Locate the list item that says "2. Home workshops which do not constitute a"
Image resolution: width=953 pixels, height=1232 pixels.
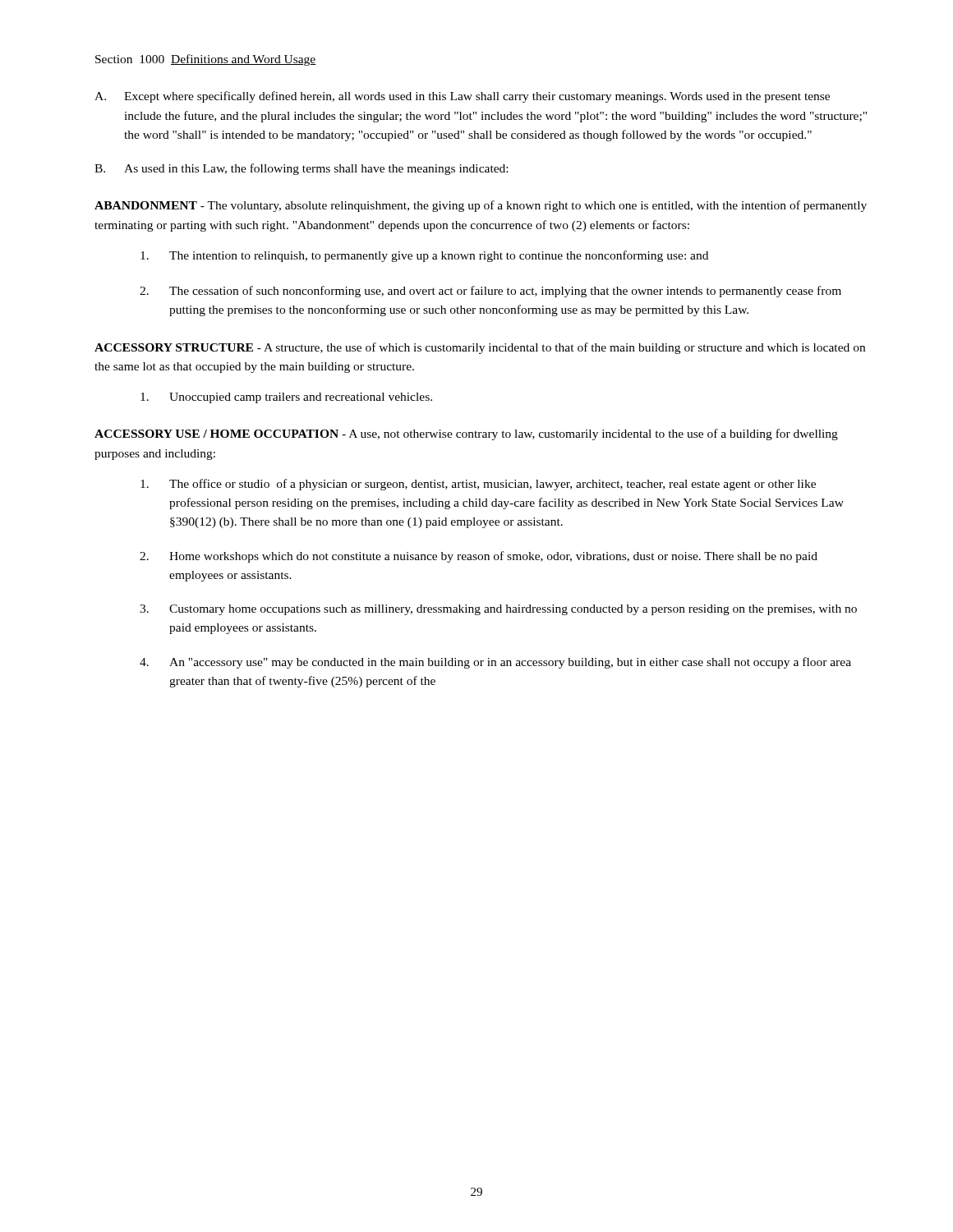click(x=505, y=565)
